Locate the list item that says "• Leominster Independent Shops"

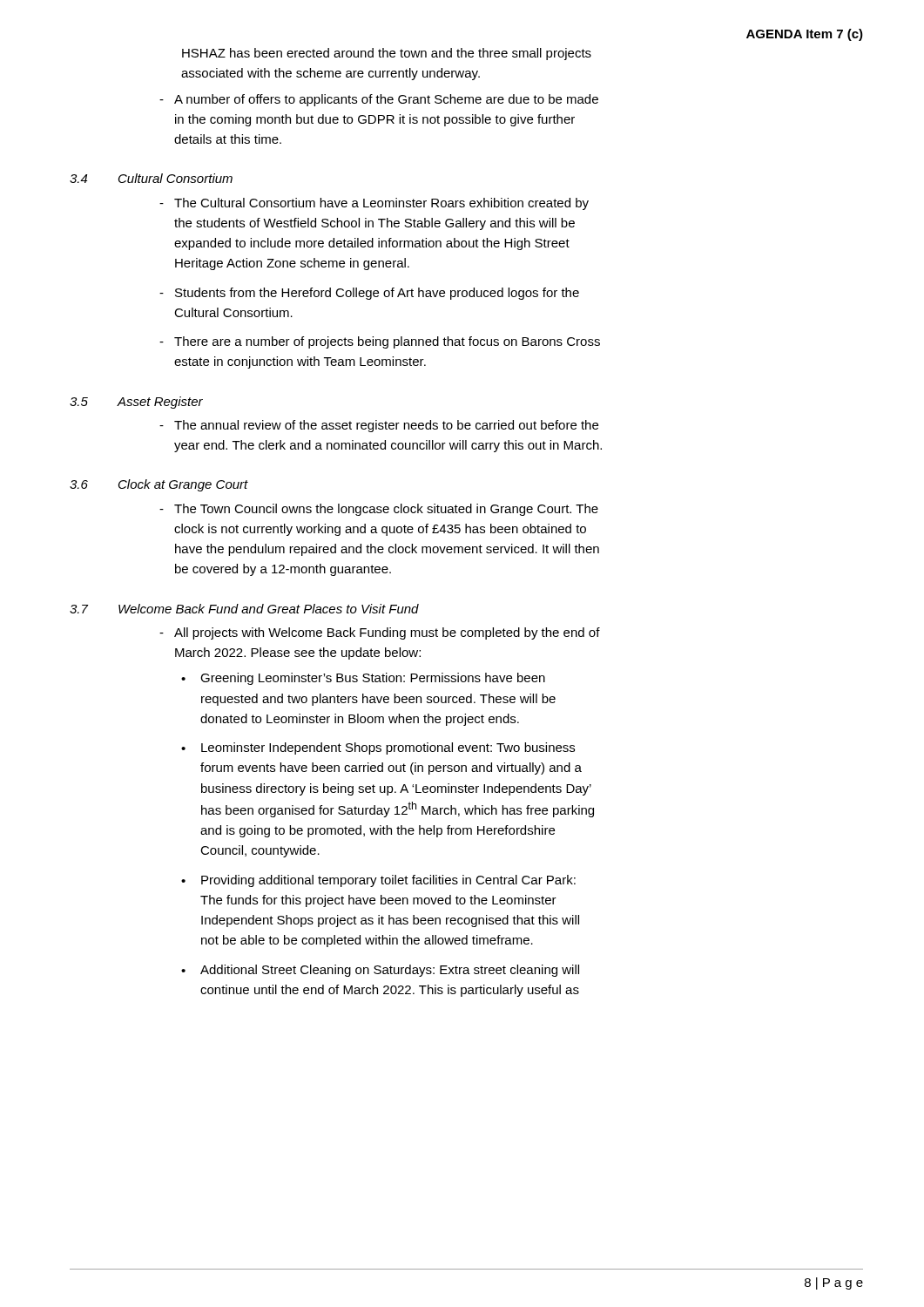click(x=522, y=799)
